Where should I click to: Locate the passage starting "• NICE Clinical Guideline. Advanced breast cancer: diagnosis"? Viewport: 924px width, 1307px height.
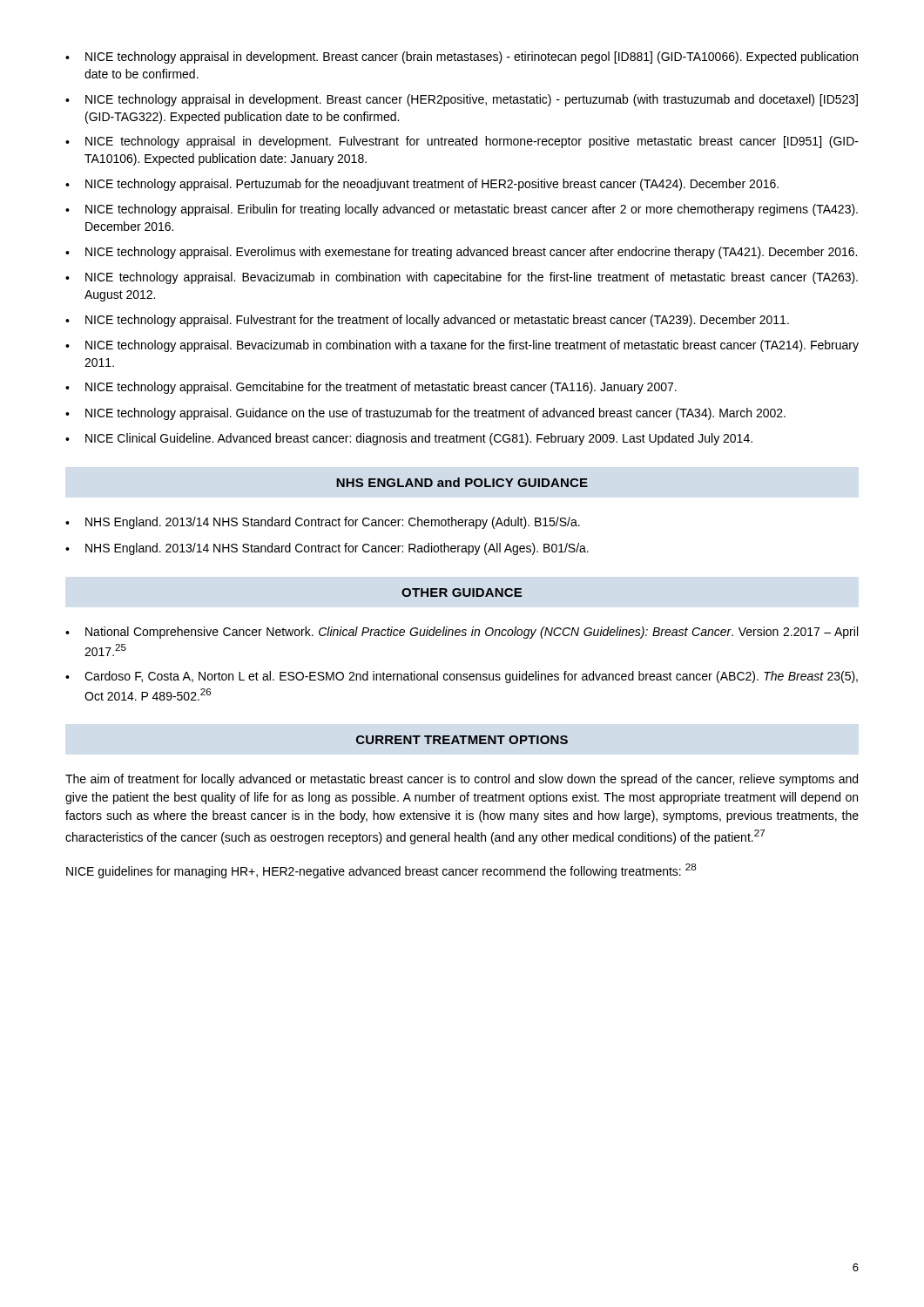(462, 439)
